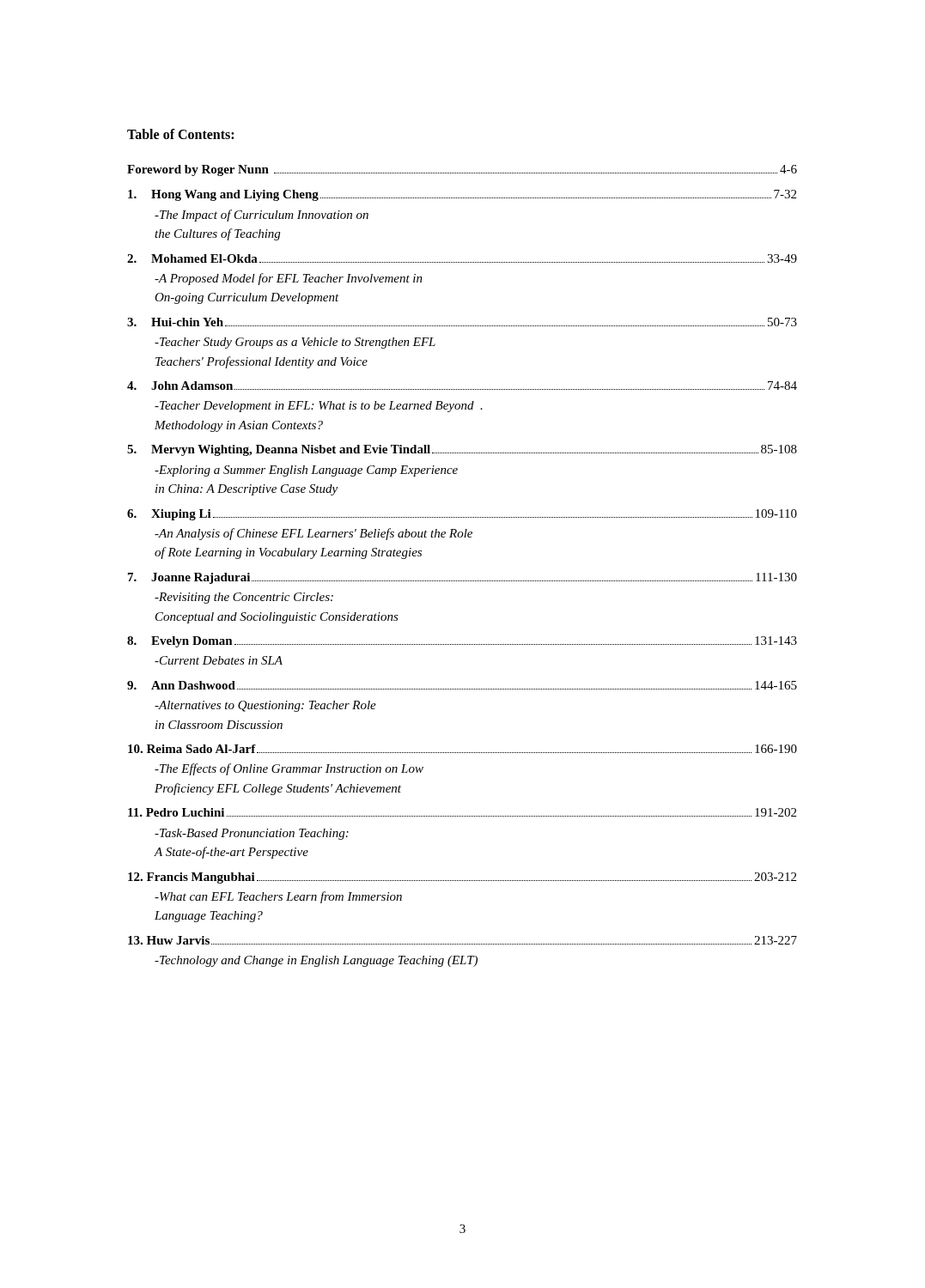The width and height of the screenshot is (925, 1288).
Task: Find "Foreword by Roger Nunn 4-6" on this page
Action: (x=462, y=170)
